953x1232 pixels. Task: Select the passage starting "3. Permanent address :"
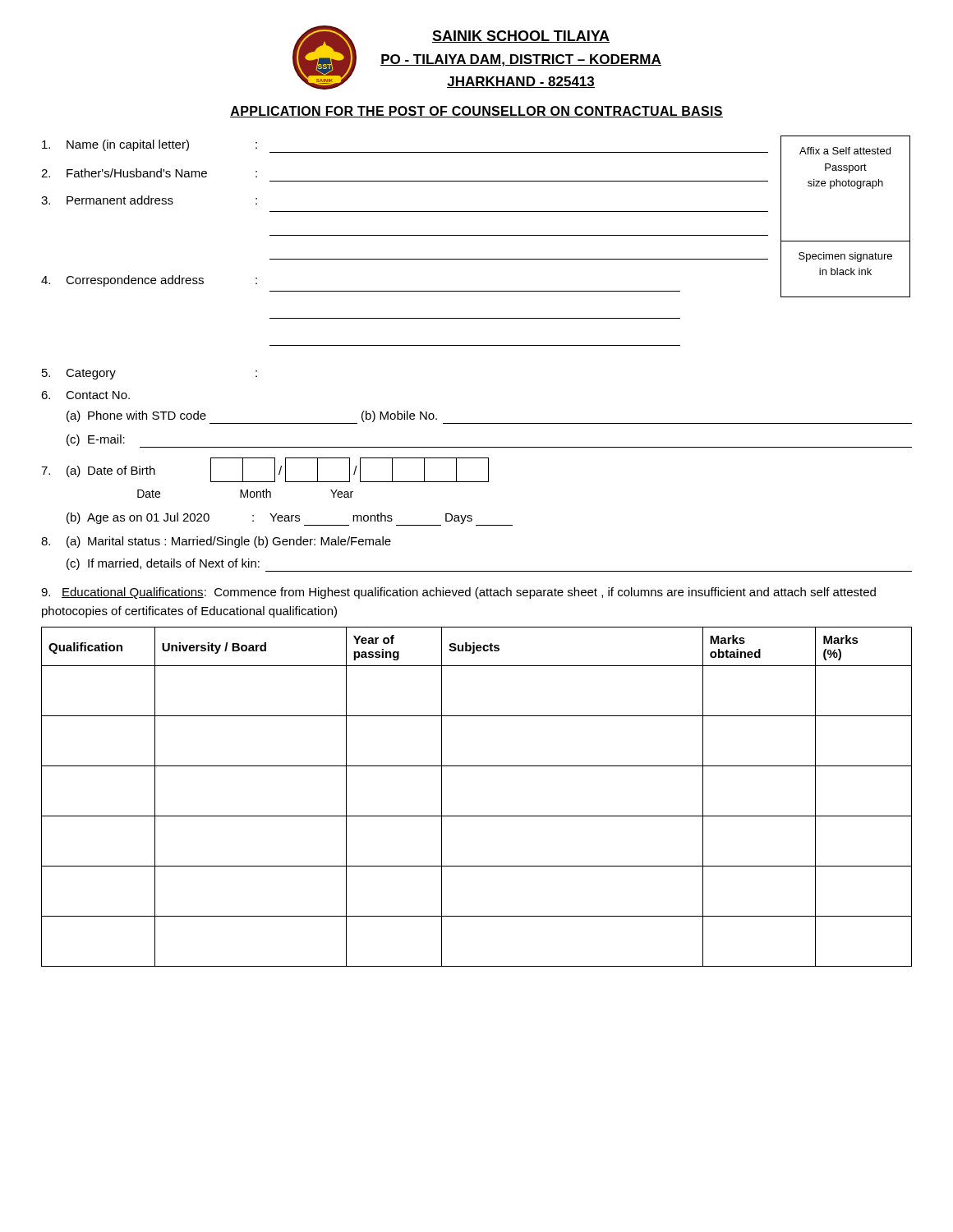coord(405,229)
